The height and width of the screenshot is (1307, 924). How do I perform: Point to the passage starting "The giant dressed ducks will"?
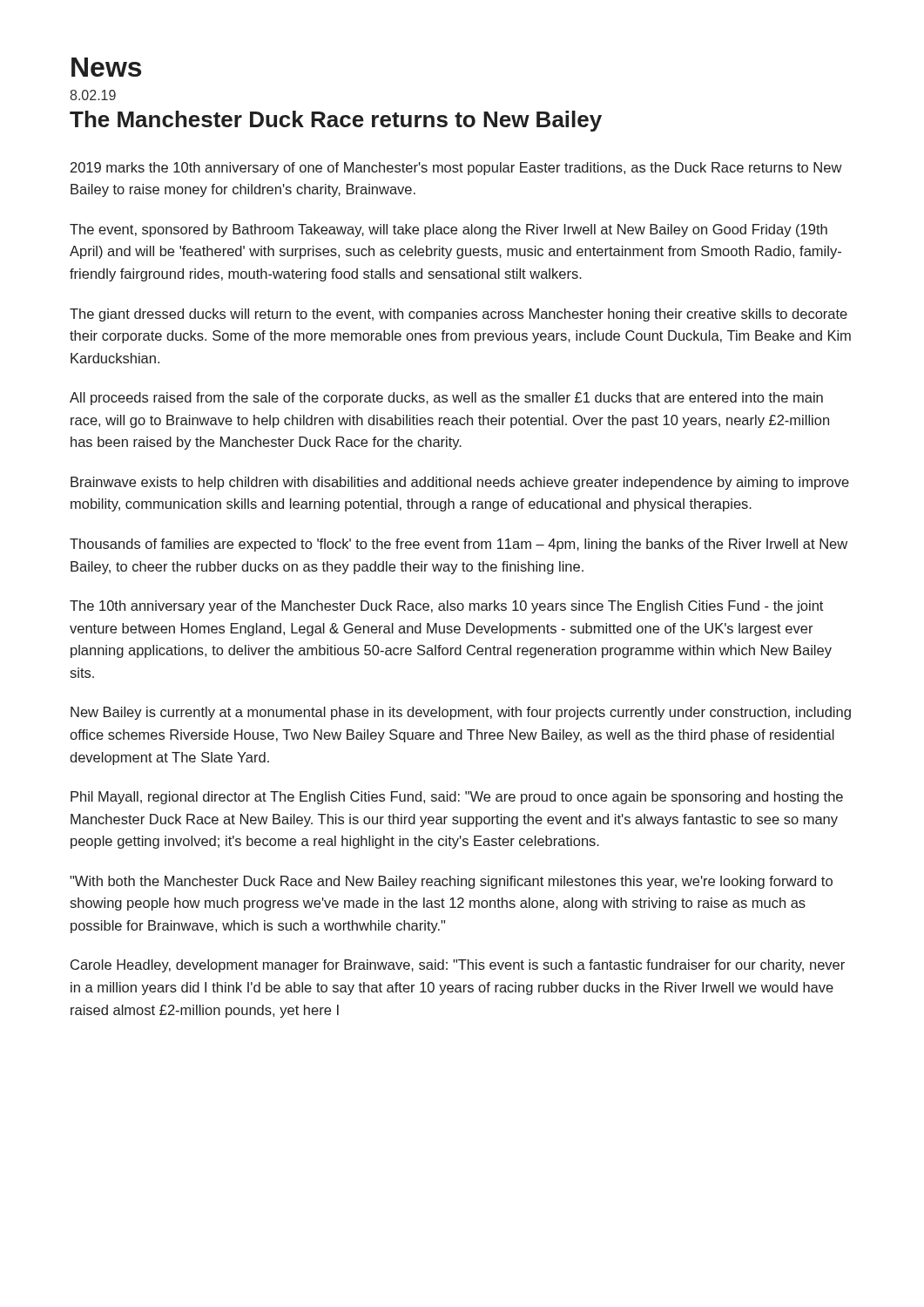[x=462, y=336]
